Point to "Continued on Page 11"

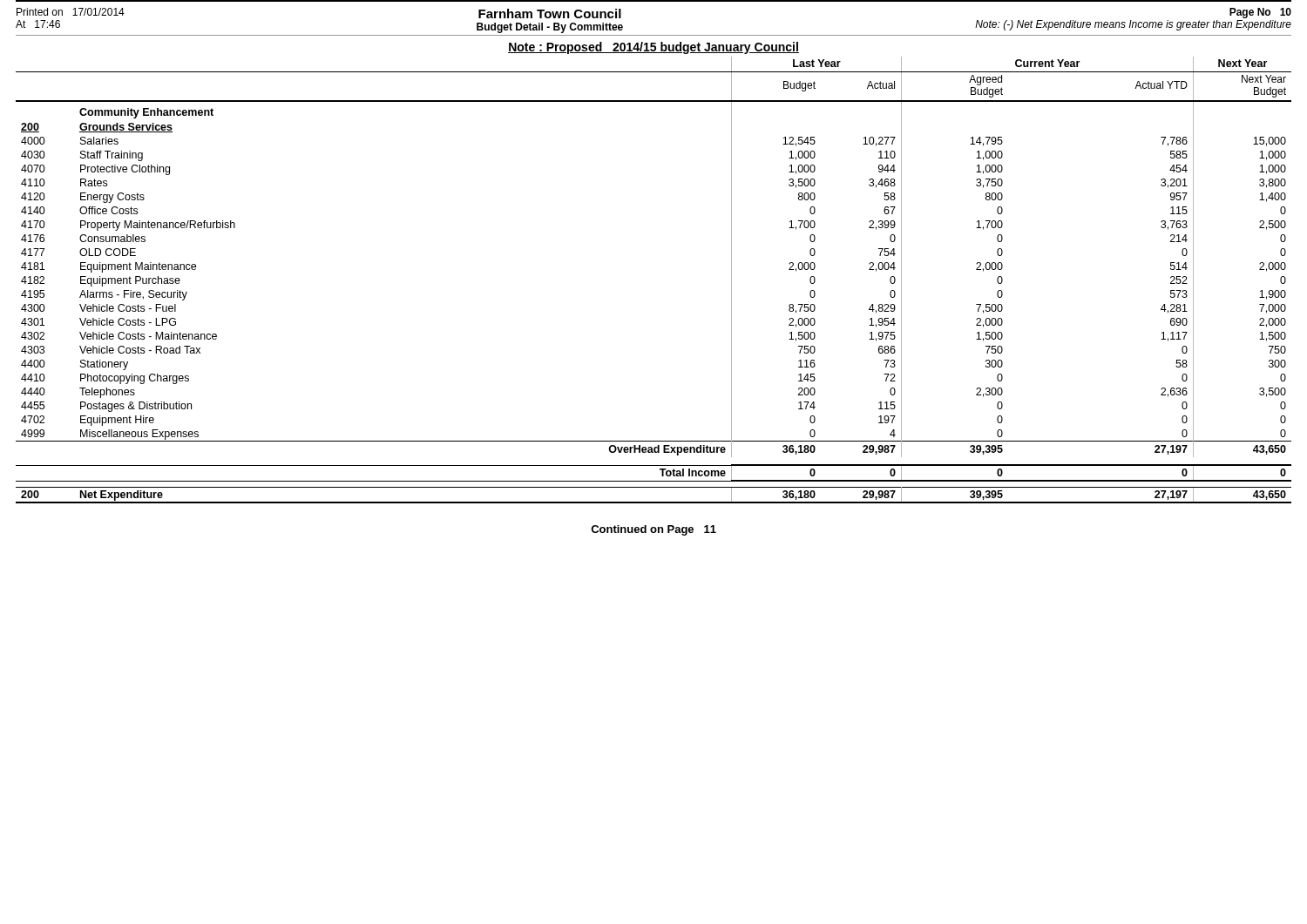coord(654,529)
